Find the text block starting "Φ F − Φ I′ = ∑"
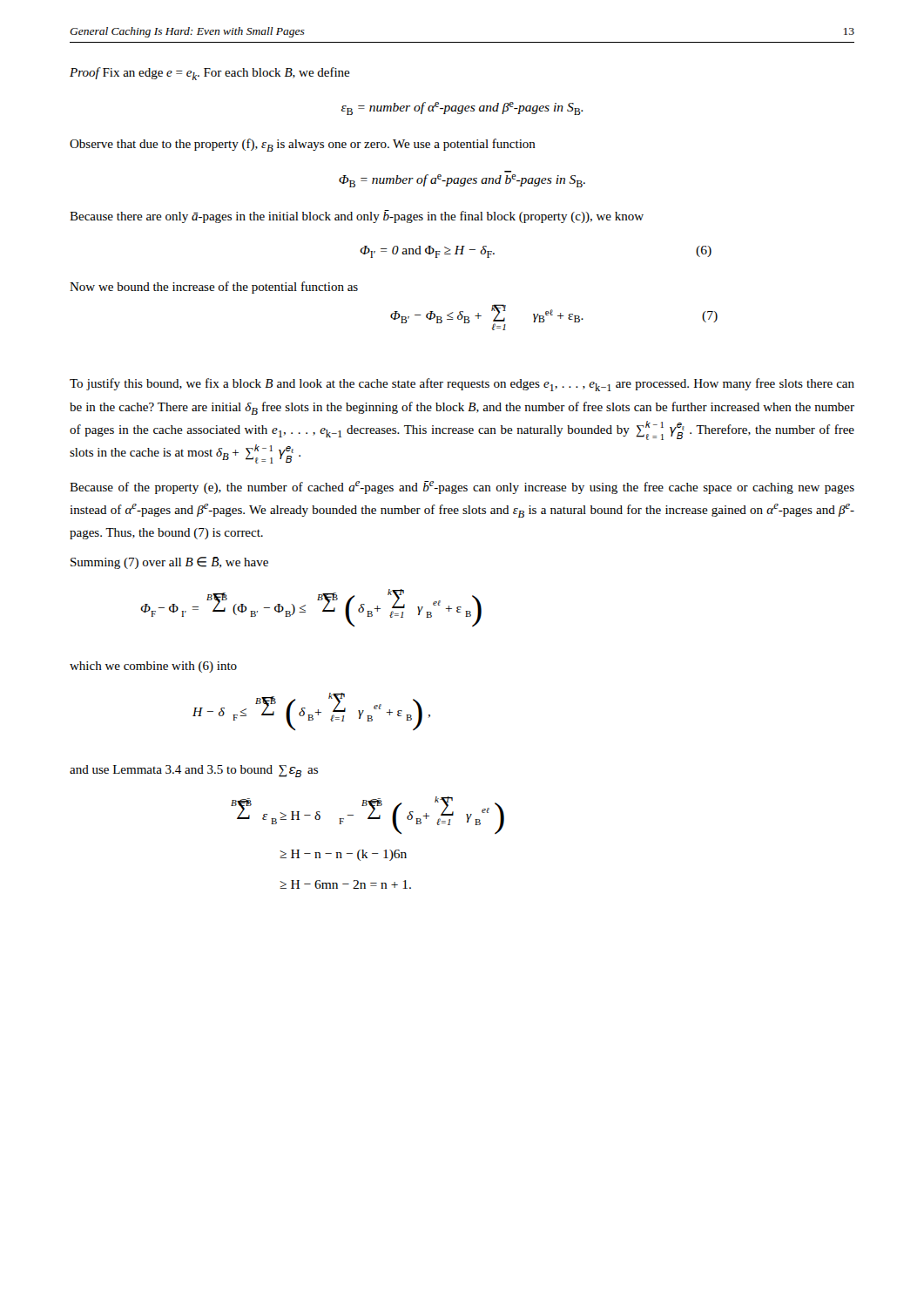Viewport: 924px width, 1307px height. pyautogui.click(x=462, y=611)
